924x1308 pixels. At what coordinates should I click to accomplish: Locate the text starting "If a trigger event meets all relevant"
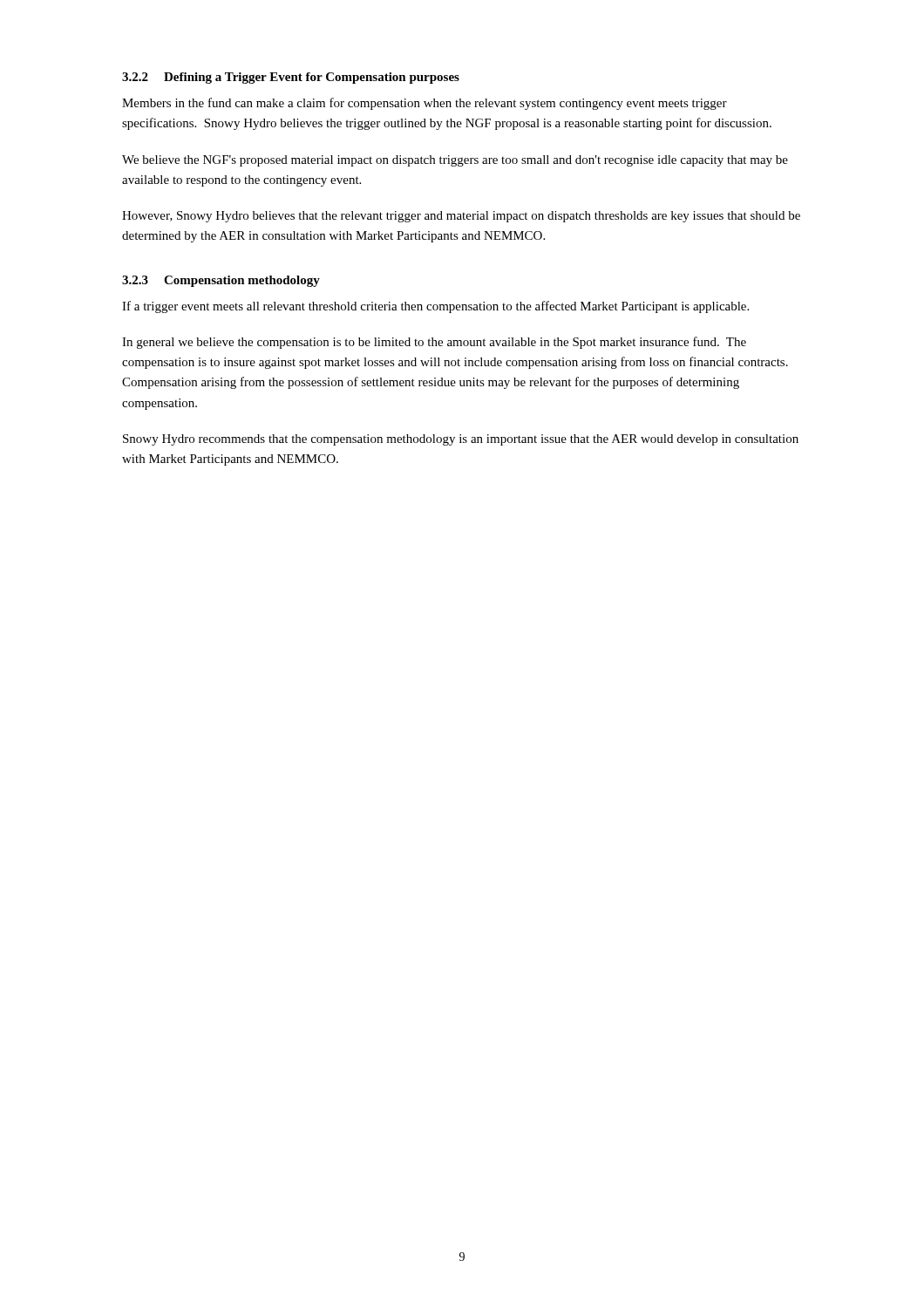click(x=436, y=306)
